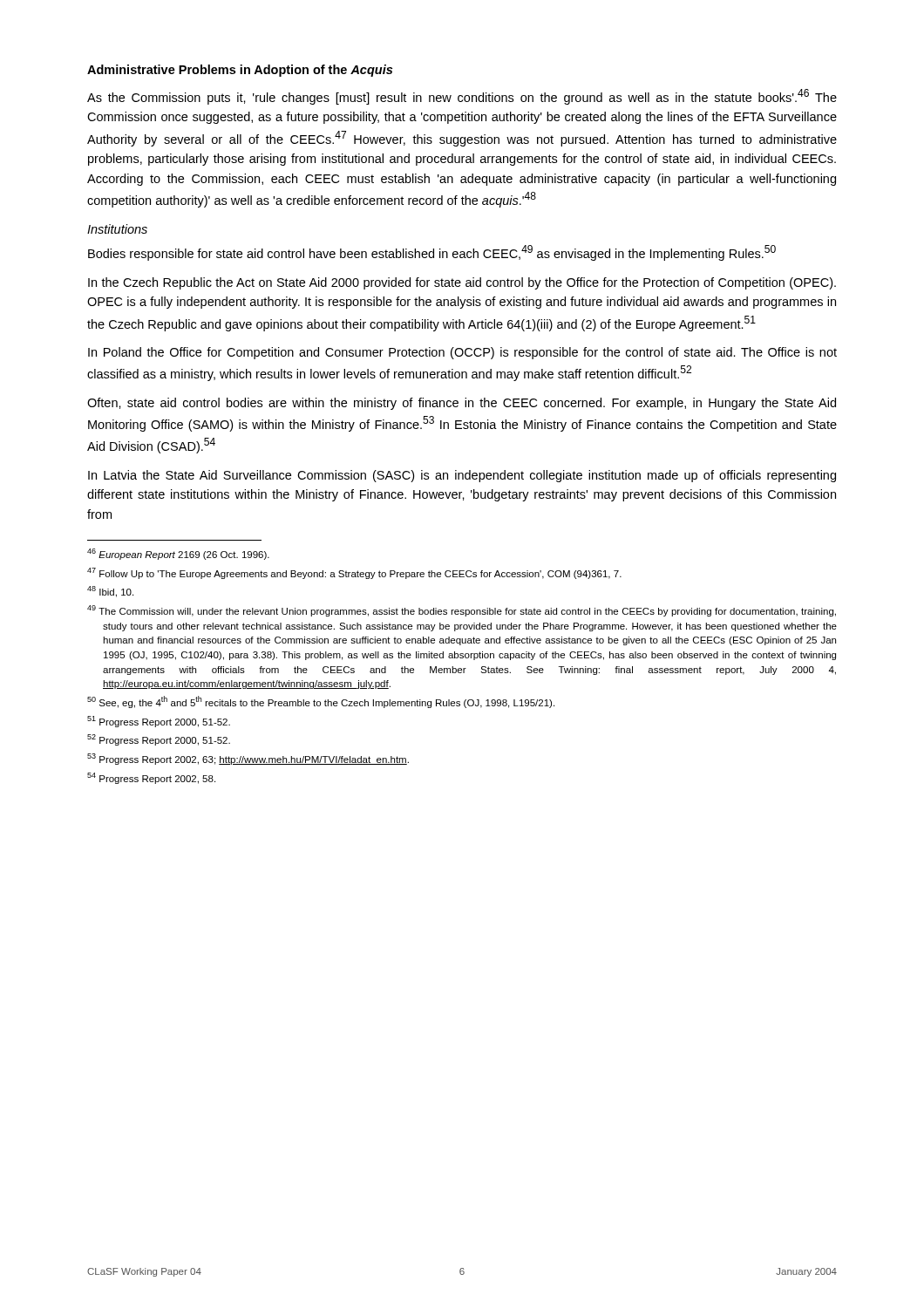
Task: Select the passage starting "In the Czech Republic"
Action: [462, 303]
